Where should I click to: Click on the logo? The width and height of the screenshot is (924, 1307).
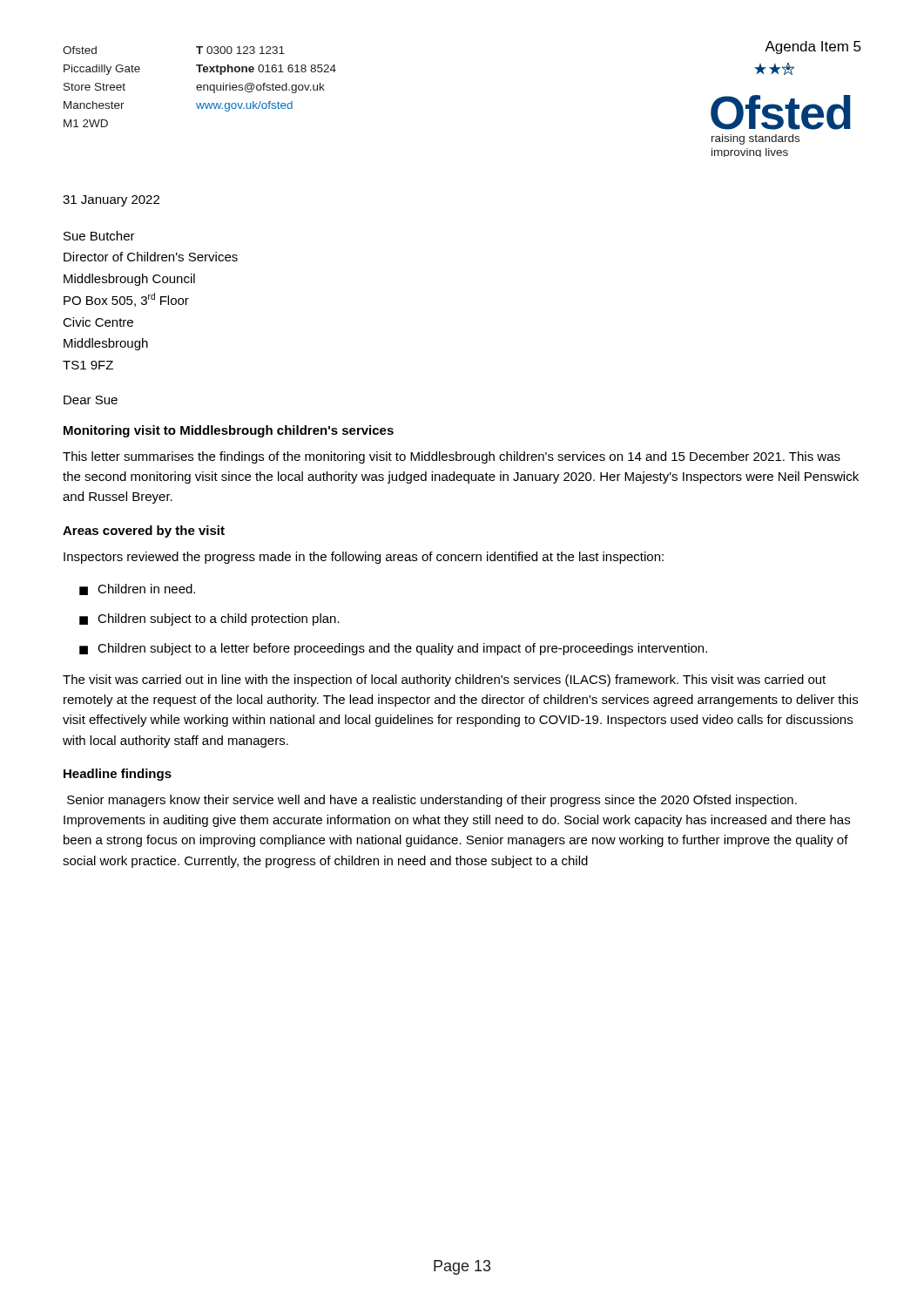pos(781,98)
